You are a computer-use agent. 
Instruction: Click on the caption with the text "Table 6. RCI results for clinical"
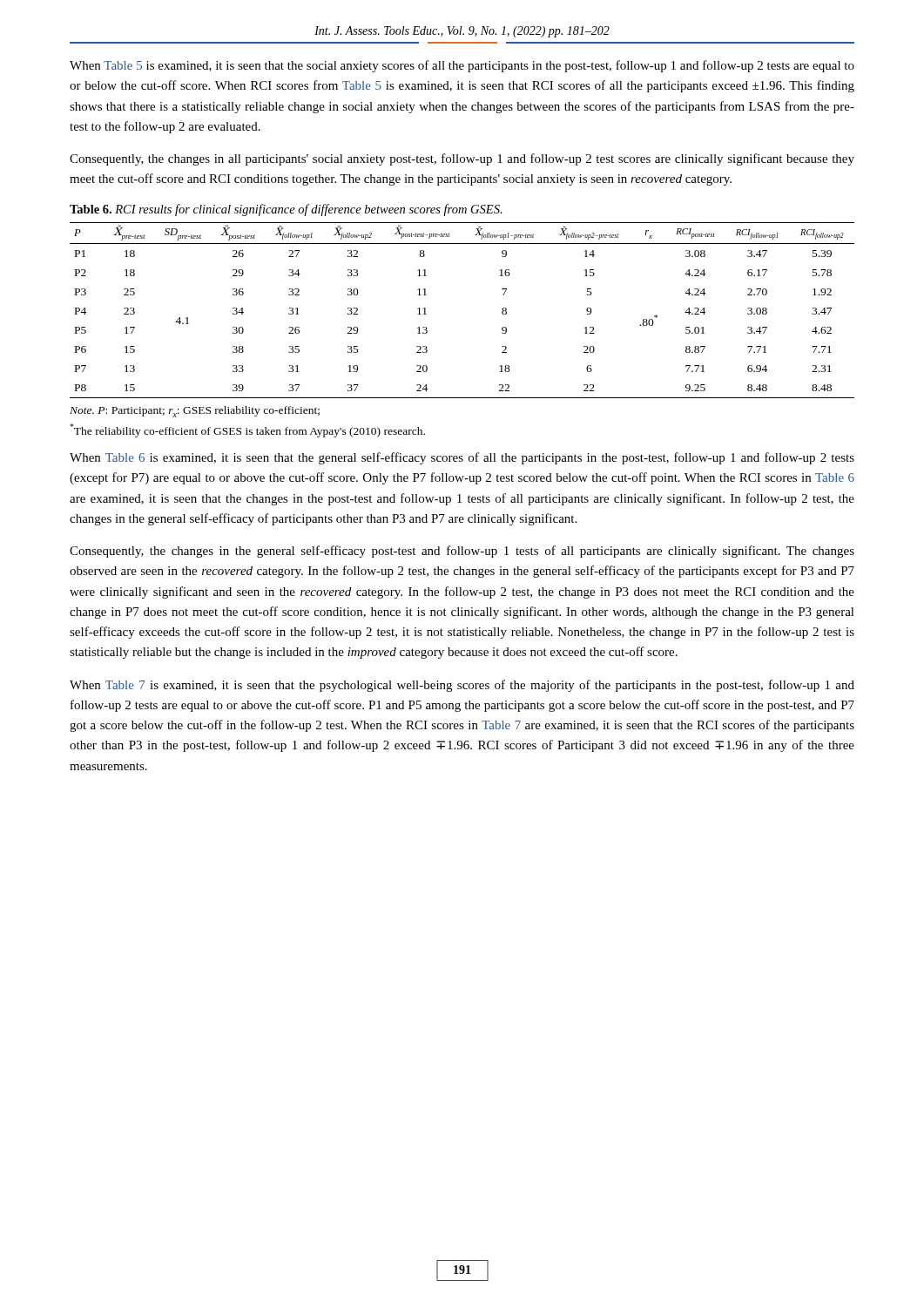286,209
